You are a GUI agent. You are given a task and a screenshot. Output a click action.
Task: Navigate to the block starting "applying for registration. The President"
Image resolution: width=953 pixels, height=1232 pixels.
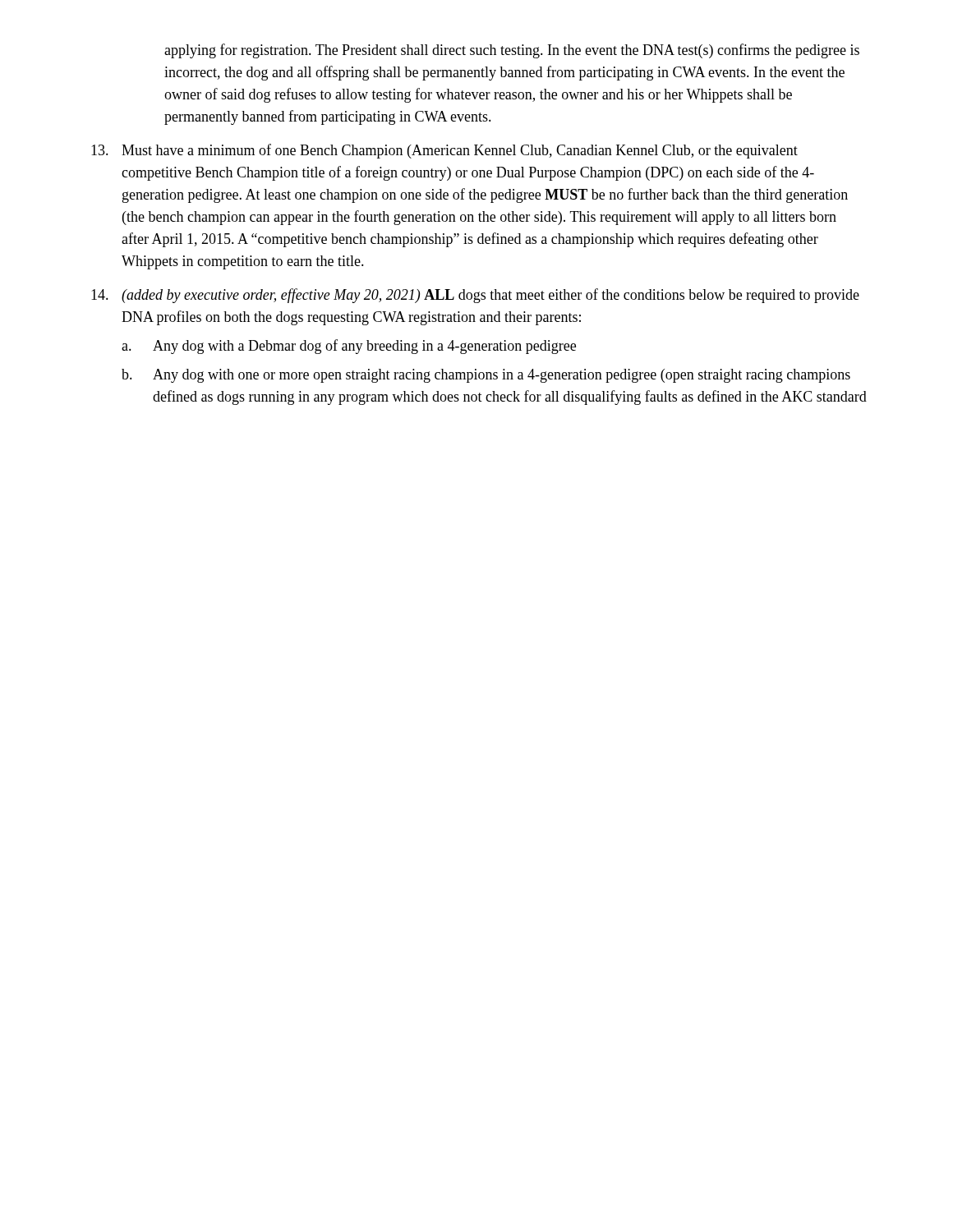pos(512,83)
